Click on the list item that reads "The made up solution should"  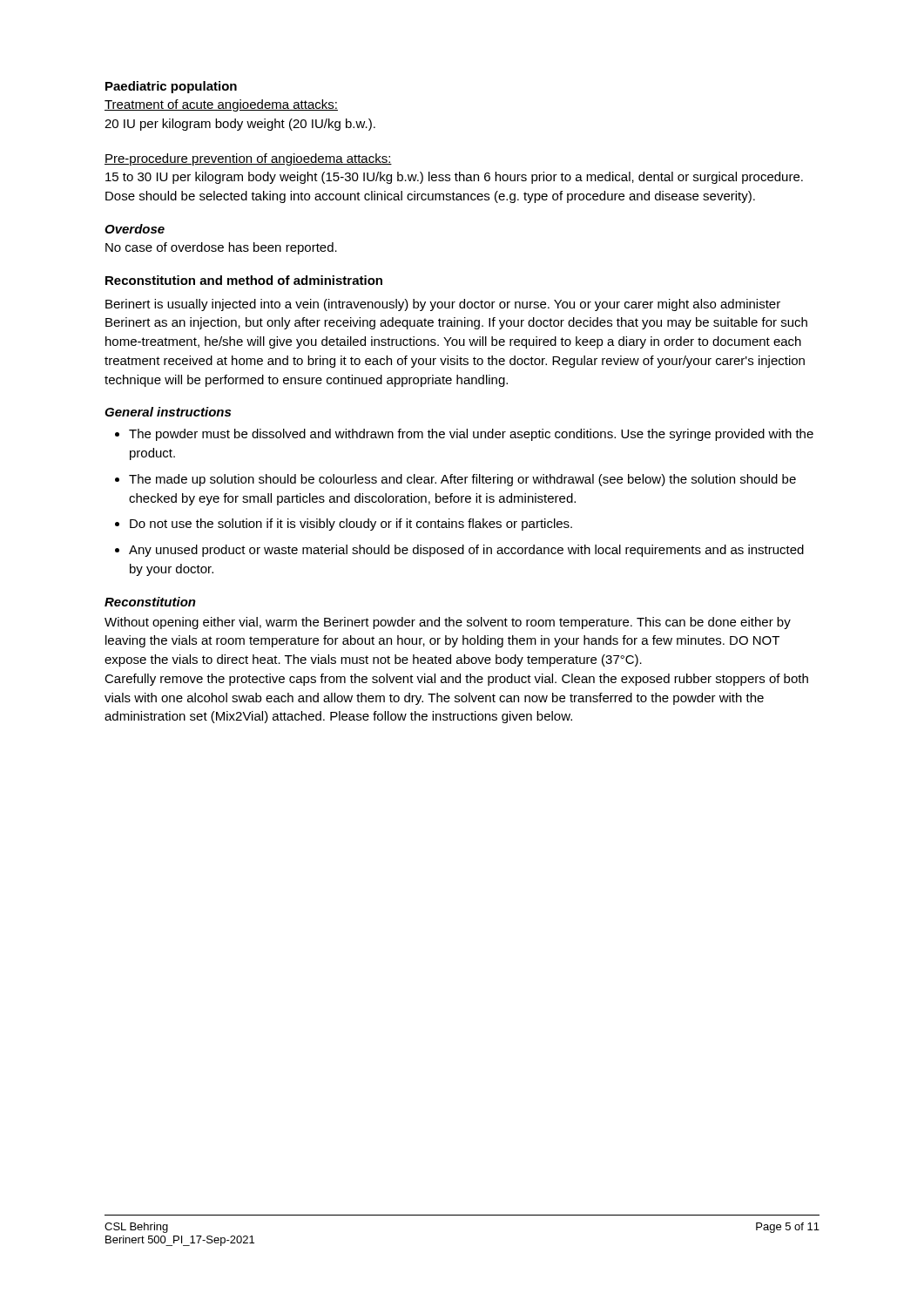pos(463,488)
